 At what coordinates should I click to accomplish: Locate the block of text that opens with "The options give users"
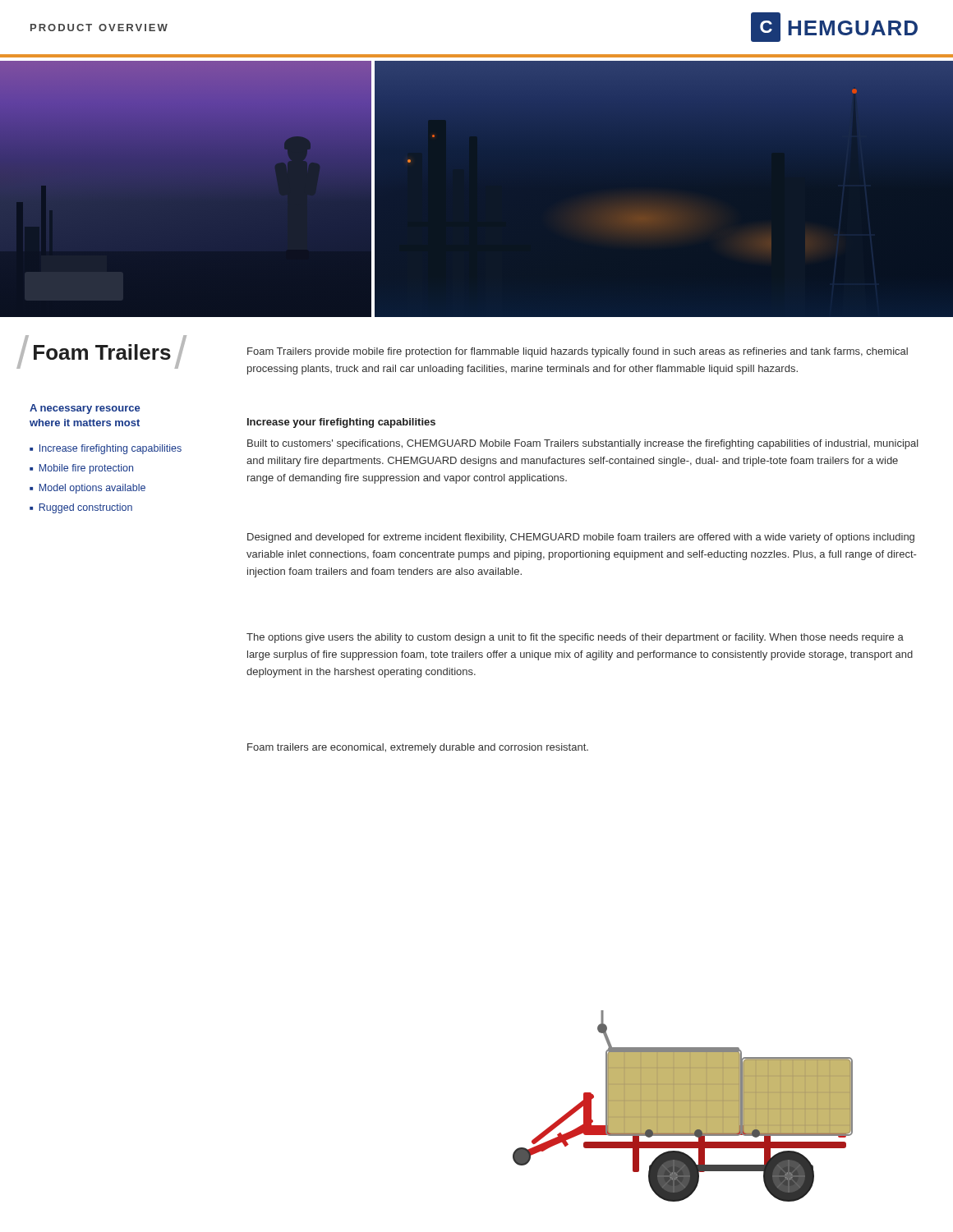point(585,655)
